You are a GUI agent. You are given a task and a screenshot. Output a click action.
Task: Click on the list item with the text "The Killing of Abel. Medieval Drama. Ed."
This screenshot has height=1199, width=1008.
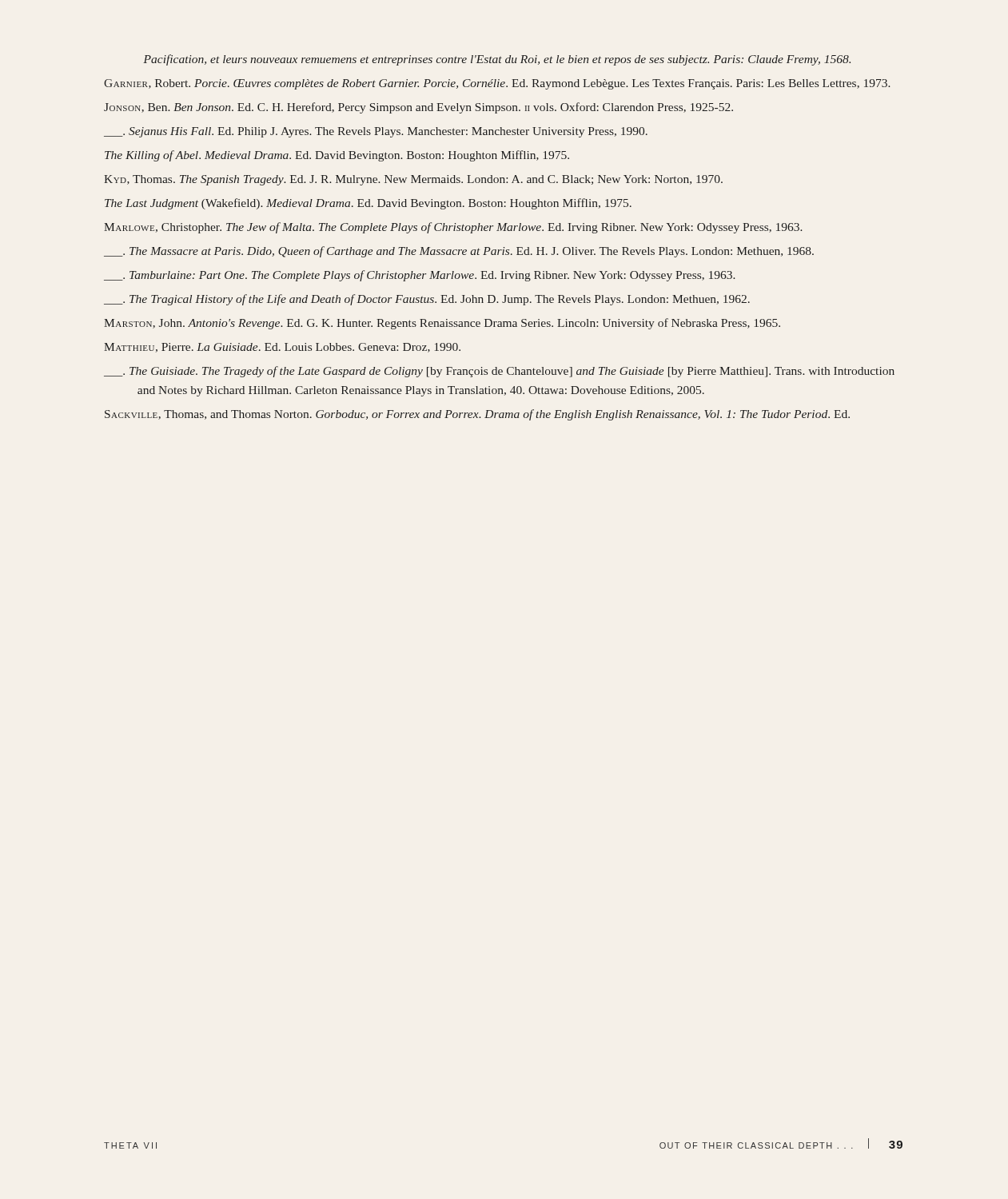337,155
